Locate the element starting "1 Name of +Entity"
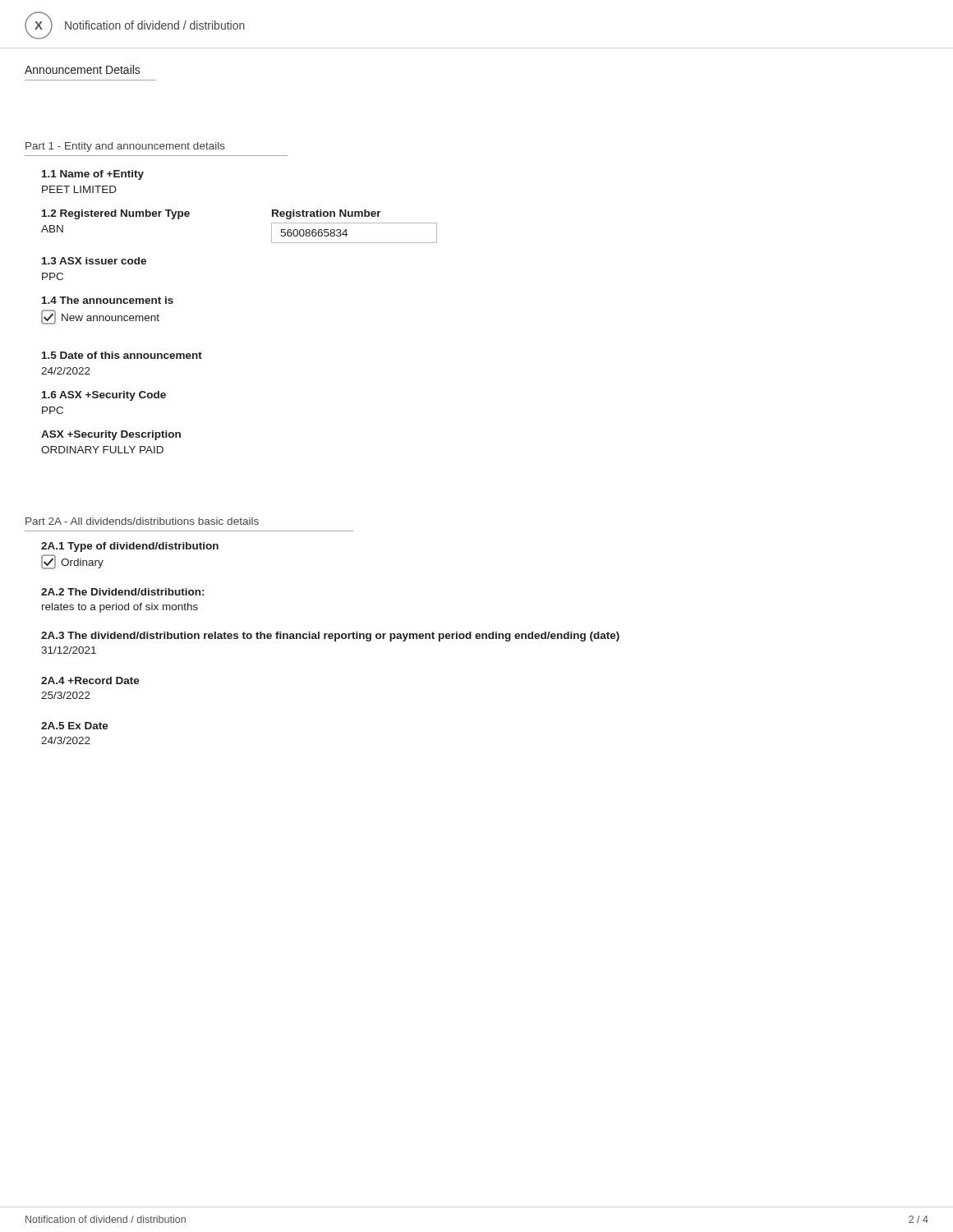This screenshot has height=1232, width=953. [92, 174]
